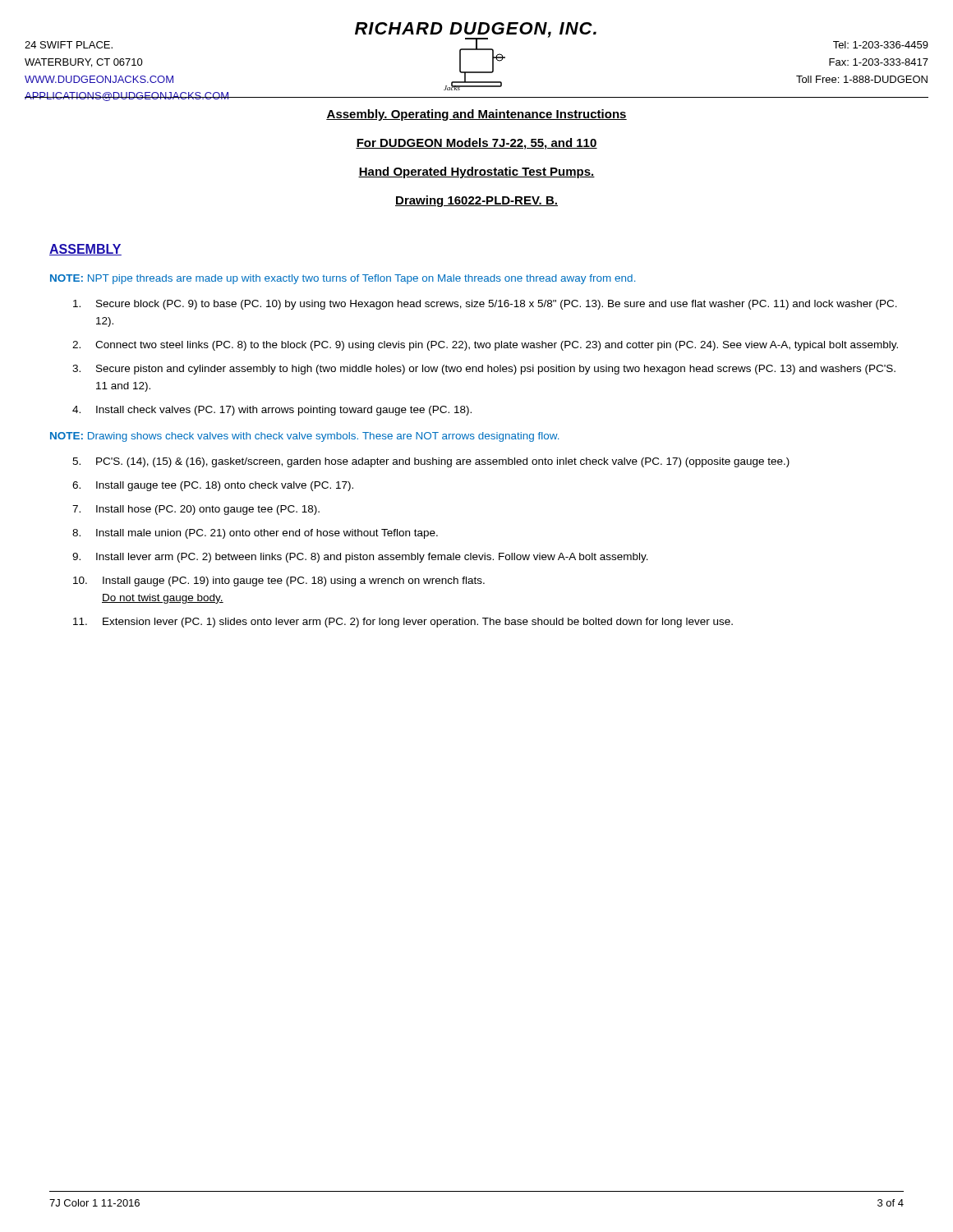Click on the text block starting "4. Install check valves (PC. 17) with arrows"
Image resolution: width=953 pixels, height=1232 pixels.
272,410
